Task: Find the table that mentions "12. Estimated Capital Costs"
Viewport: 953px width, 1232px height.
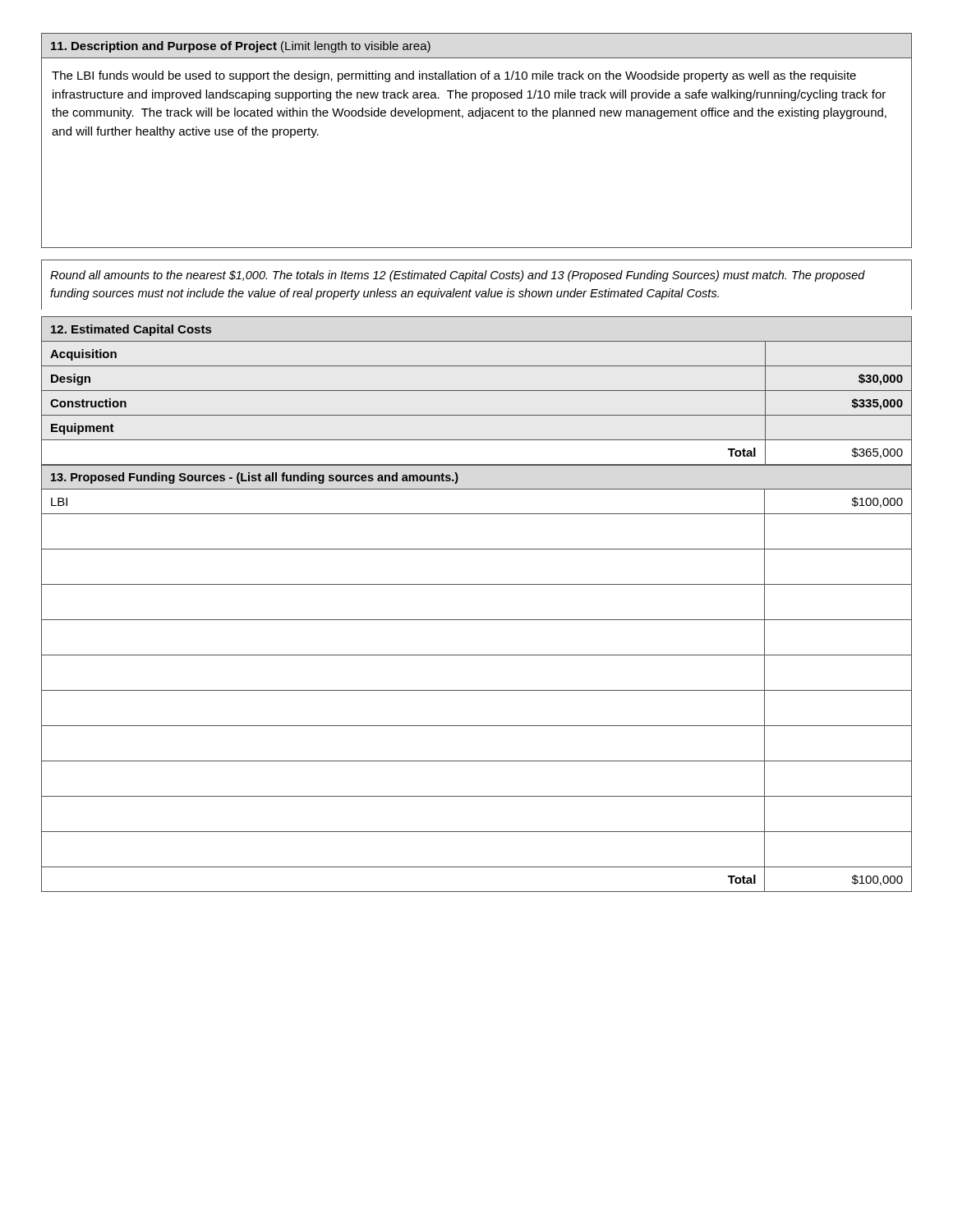Action: tap(476, 390)
